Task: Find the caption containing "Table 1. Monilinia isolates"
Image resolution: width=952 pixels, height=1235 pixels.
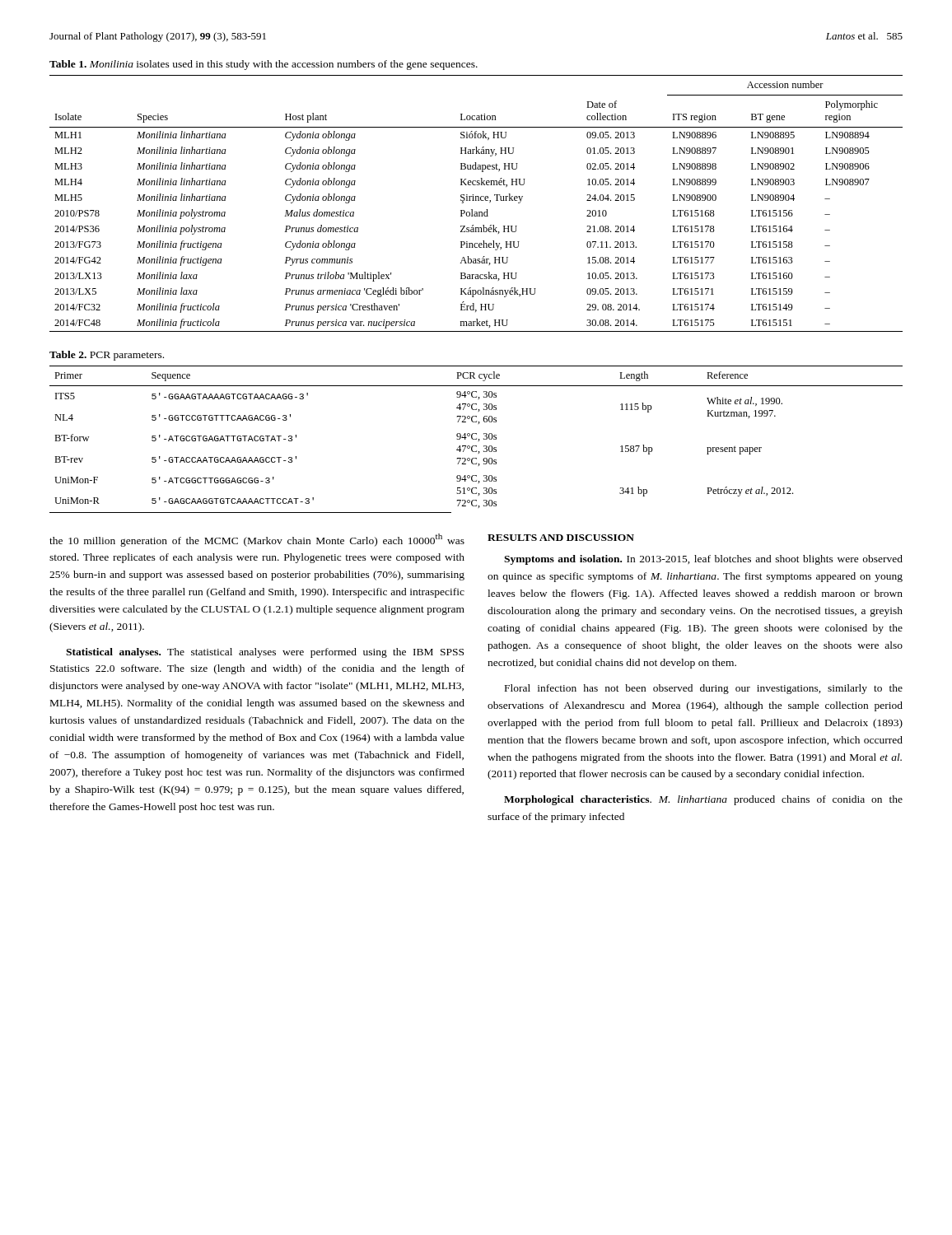Action: pos(264,64)
